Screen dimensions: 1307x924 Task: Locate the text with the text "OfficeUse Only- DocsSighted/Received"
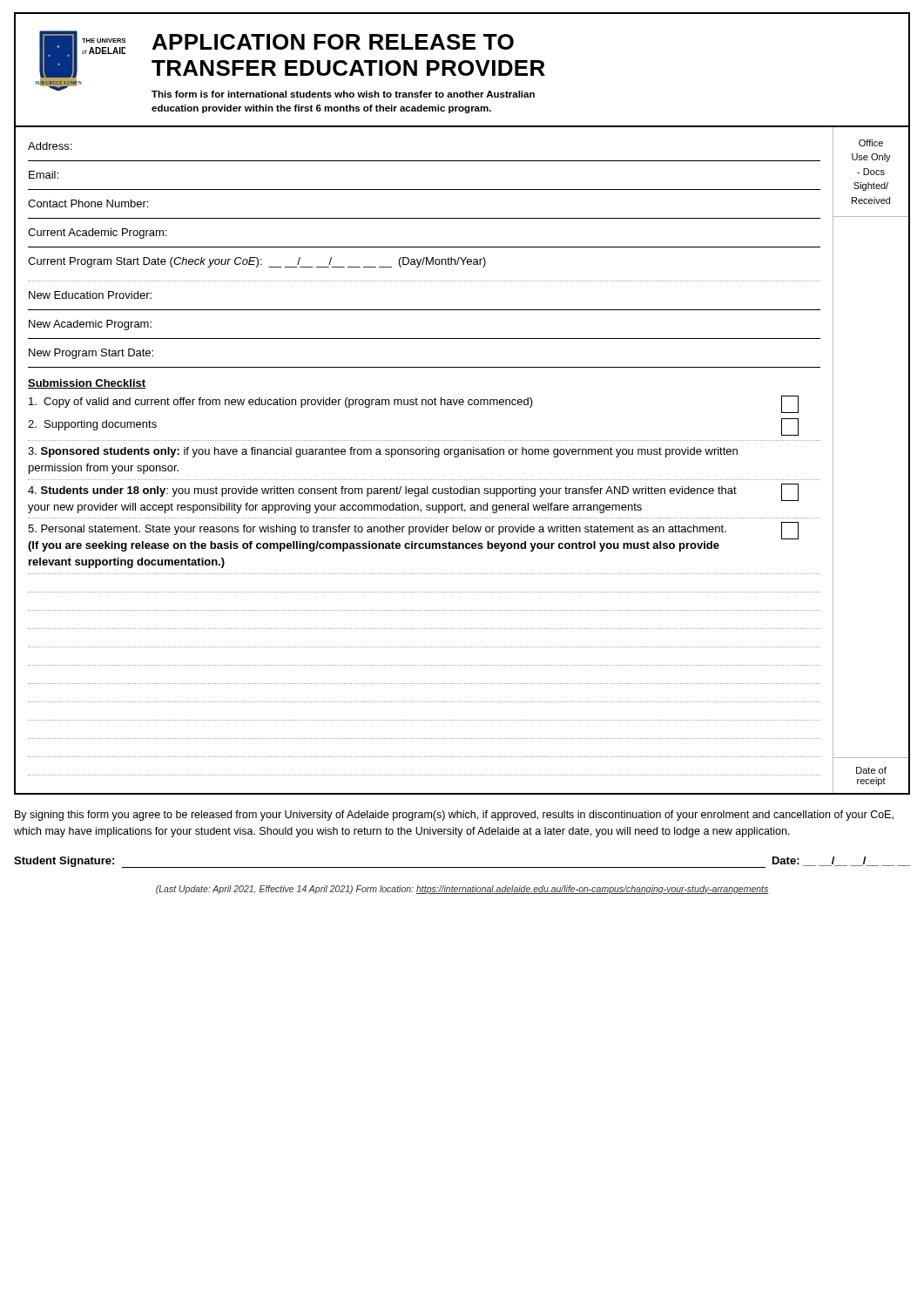tap(871, 172)
